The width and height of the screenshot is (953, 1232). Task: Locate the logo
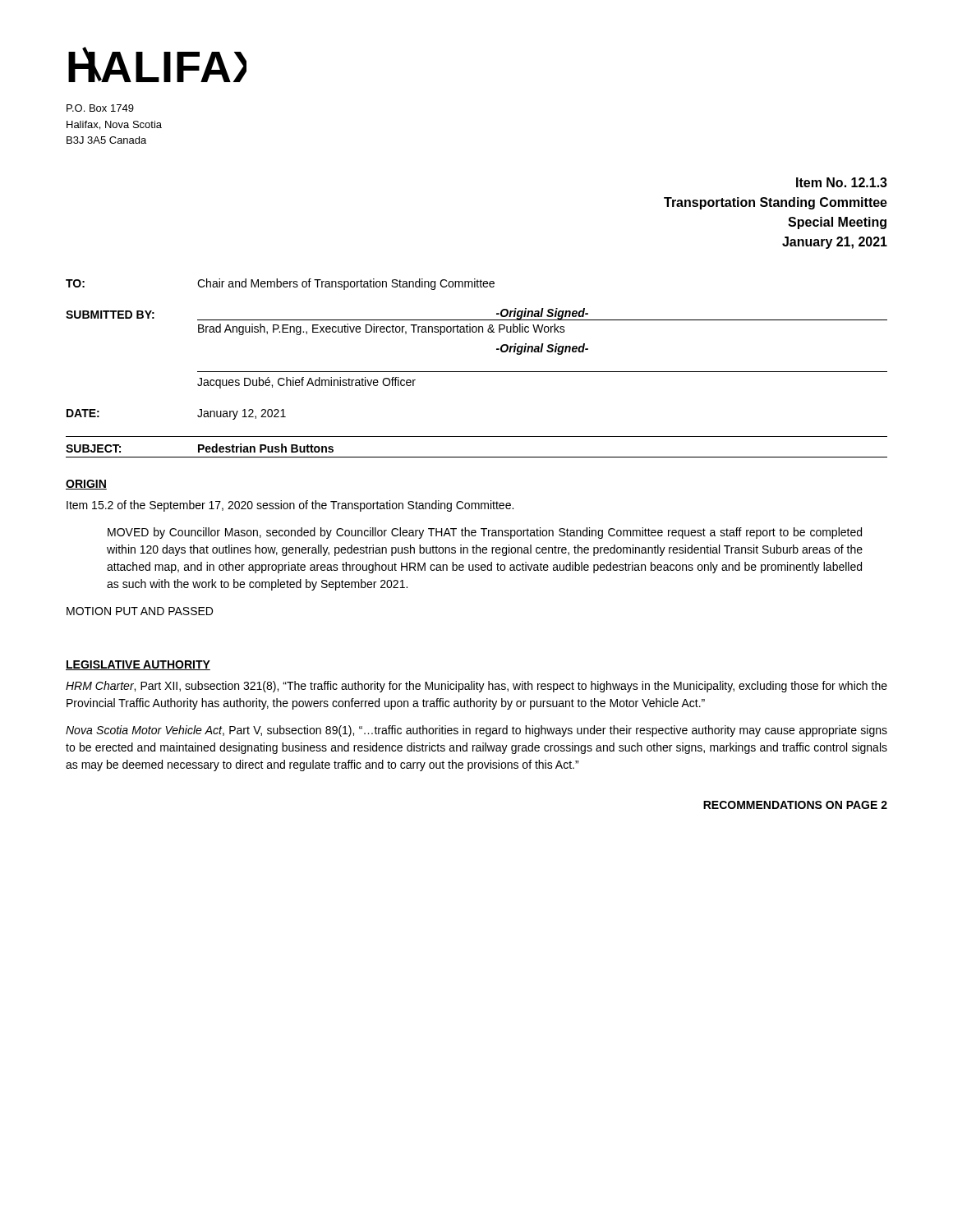476,65
